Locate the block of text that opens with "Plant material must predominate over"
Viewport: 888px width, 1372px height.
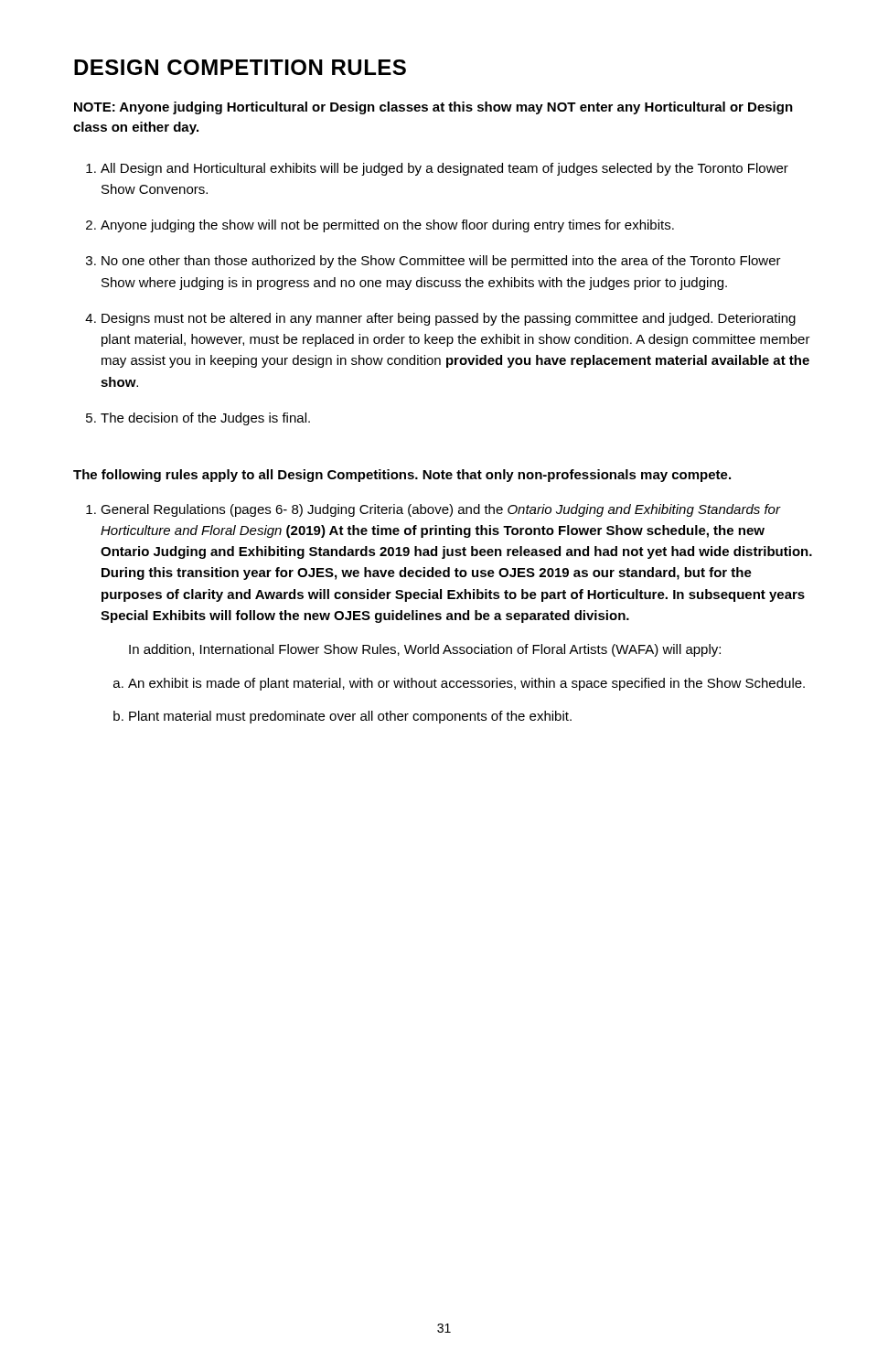350,715
